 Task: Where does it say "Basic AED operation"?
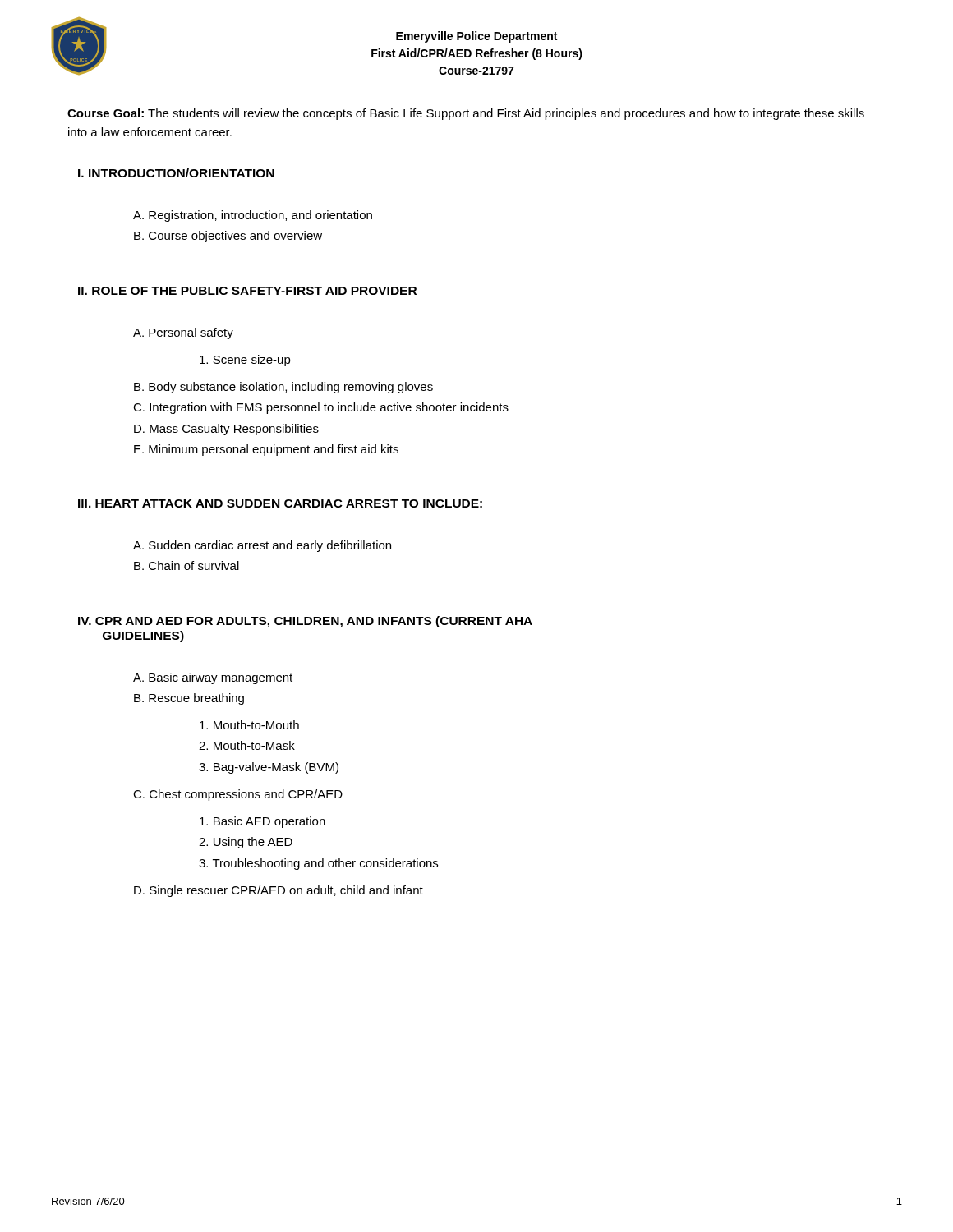(262, 821)
